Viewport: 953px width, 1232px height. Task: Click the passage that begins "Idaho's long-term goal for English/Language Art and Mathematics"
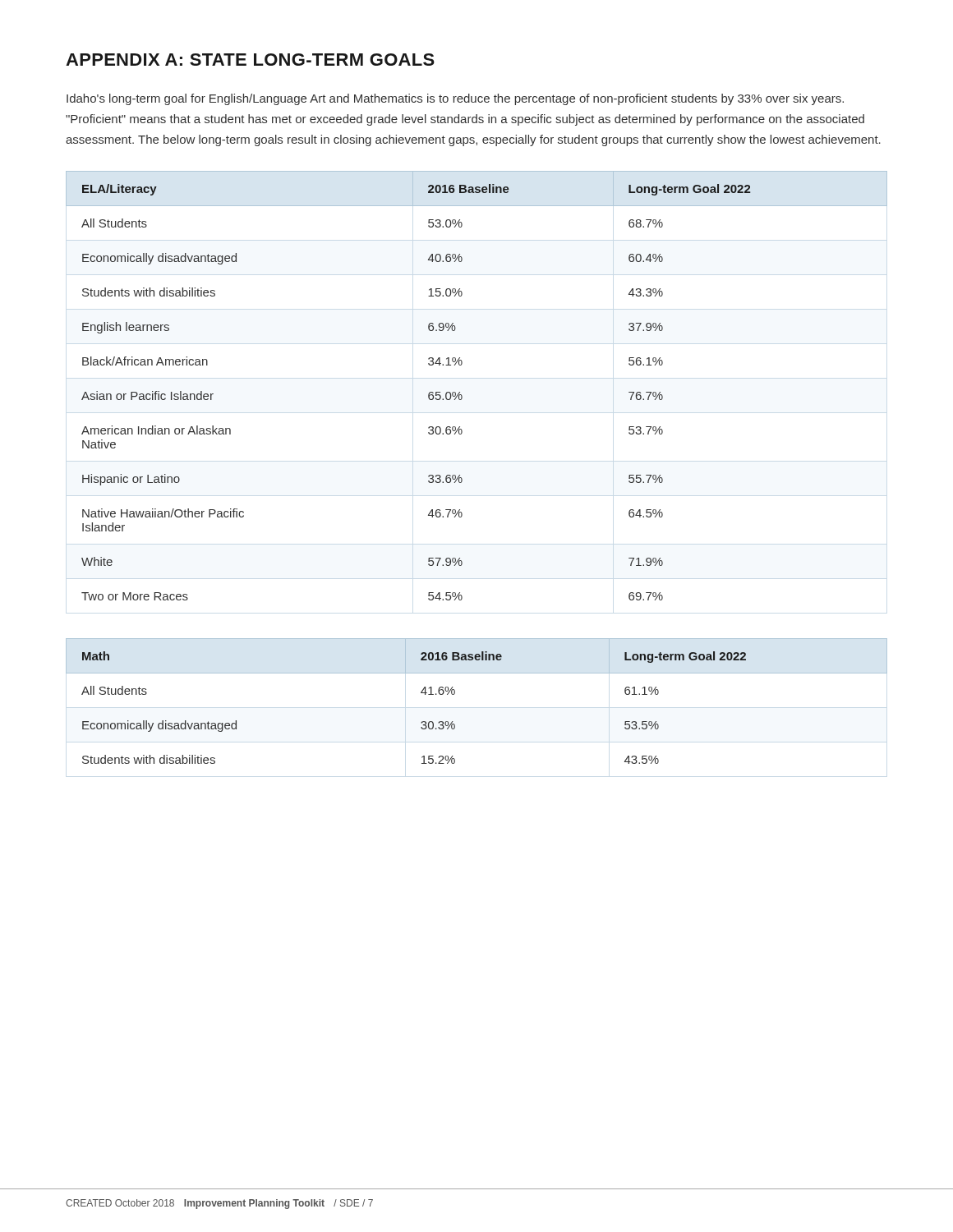[x=474, y=118]
